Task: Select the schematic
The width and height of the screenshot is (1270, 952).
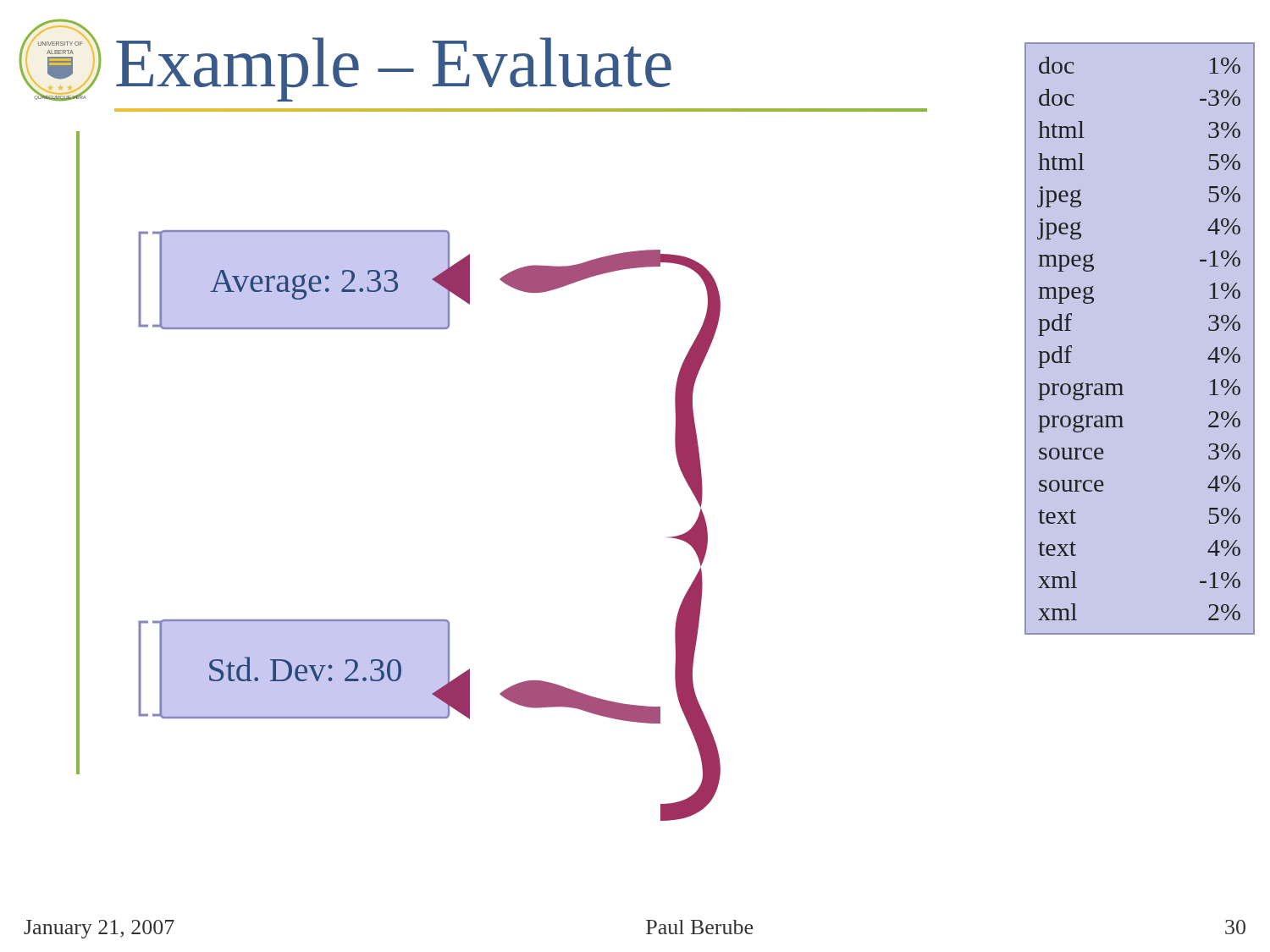Action: point(533,495)
